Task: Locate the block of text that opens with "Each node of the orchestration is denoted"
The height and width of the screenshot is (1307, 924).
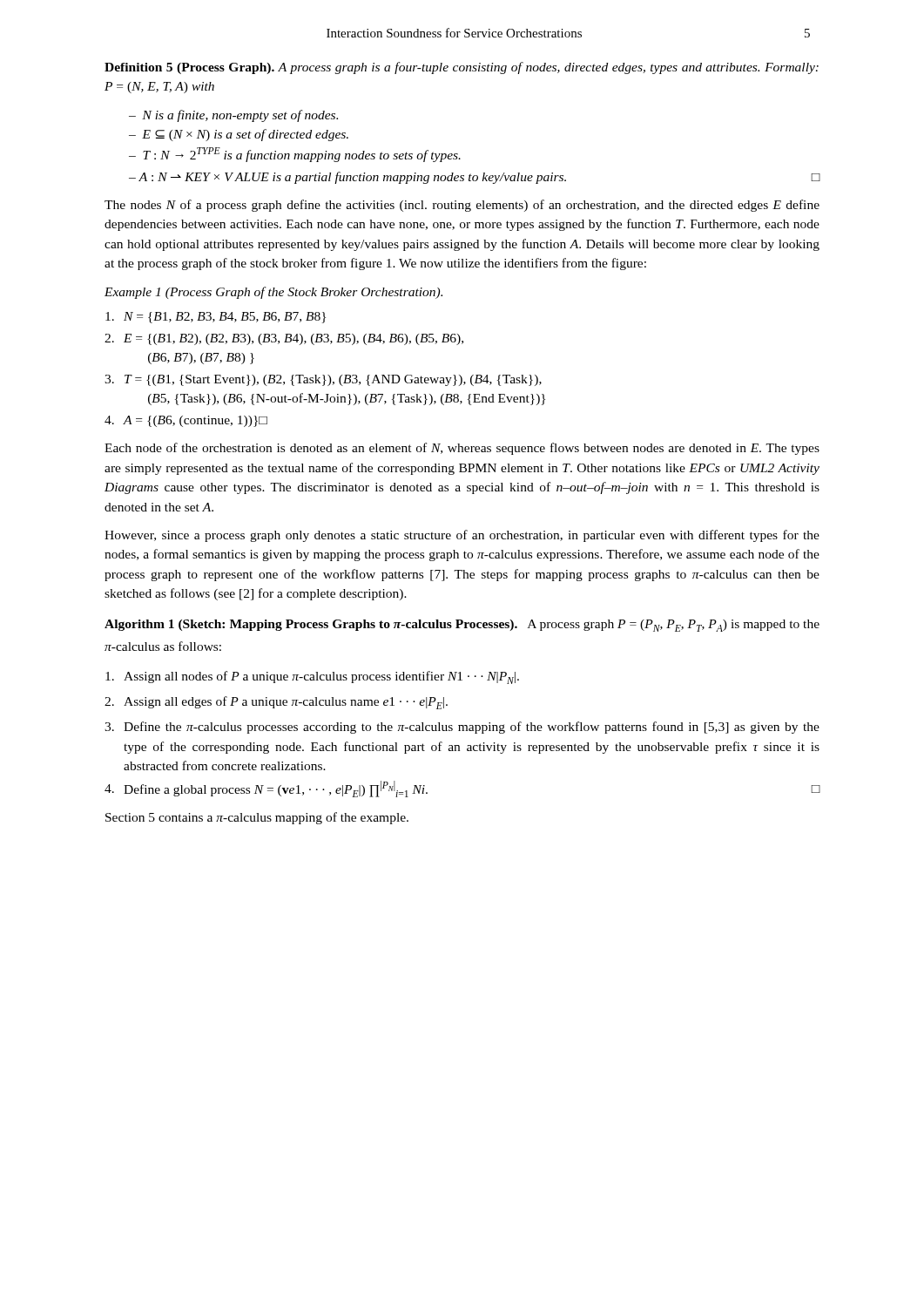Action: click(462, 521)
